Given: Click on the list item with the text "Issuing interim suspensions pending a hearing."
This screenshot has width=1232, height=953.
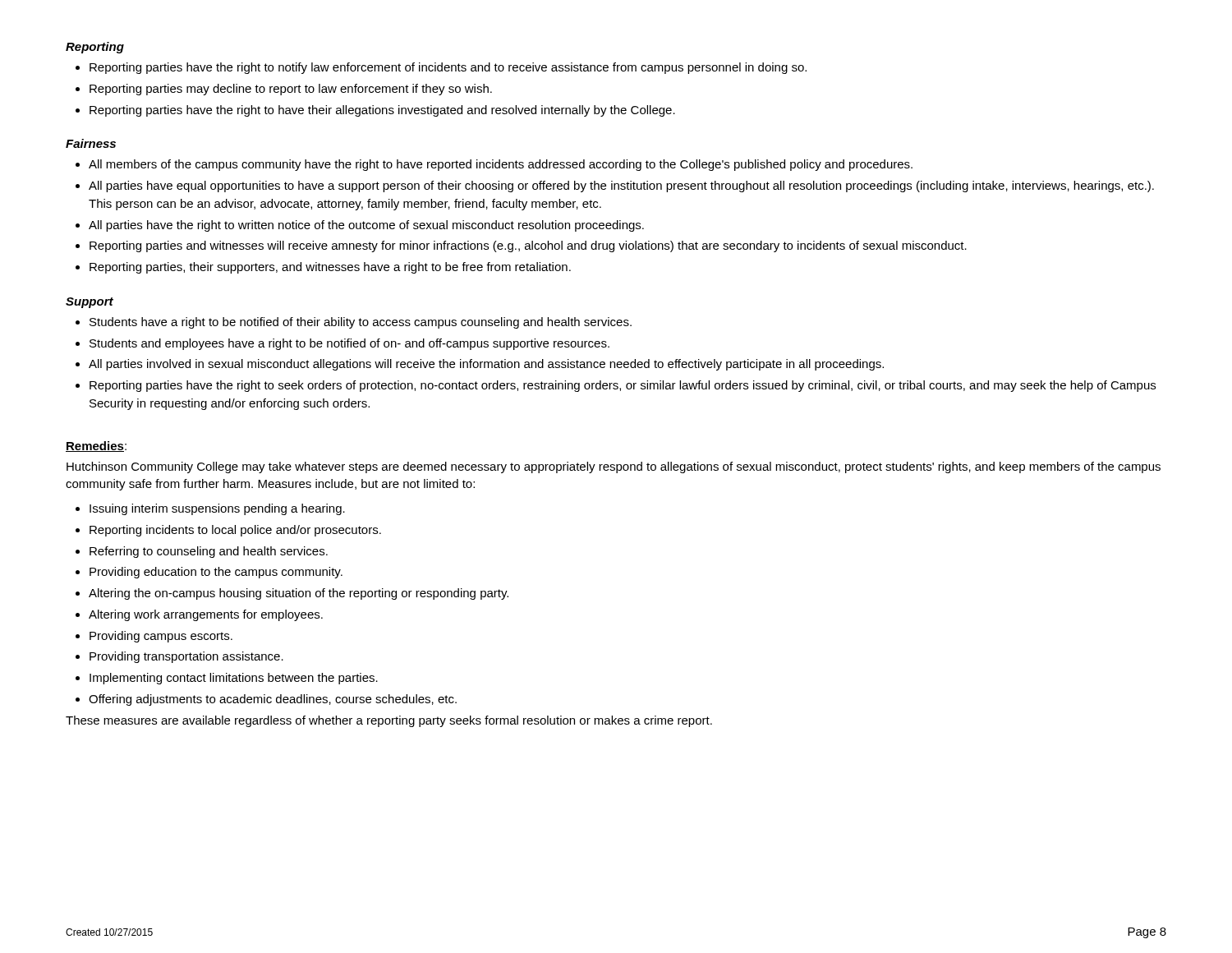Looking at the screenshot, I should tap(217, 509).
